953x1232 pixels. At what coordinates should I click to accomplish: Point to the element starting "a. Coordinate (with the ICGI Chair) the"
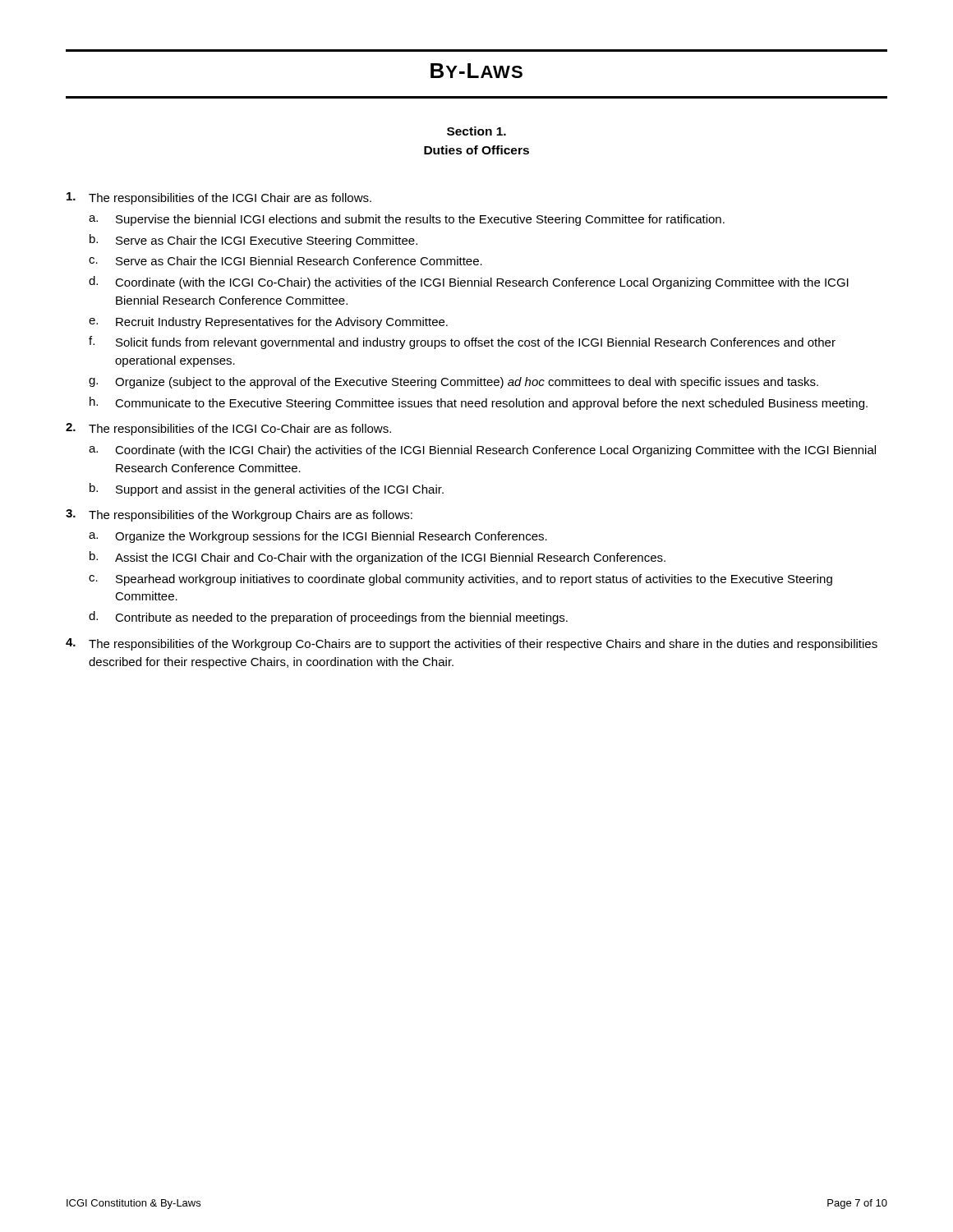pos(488,459)
